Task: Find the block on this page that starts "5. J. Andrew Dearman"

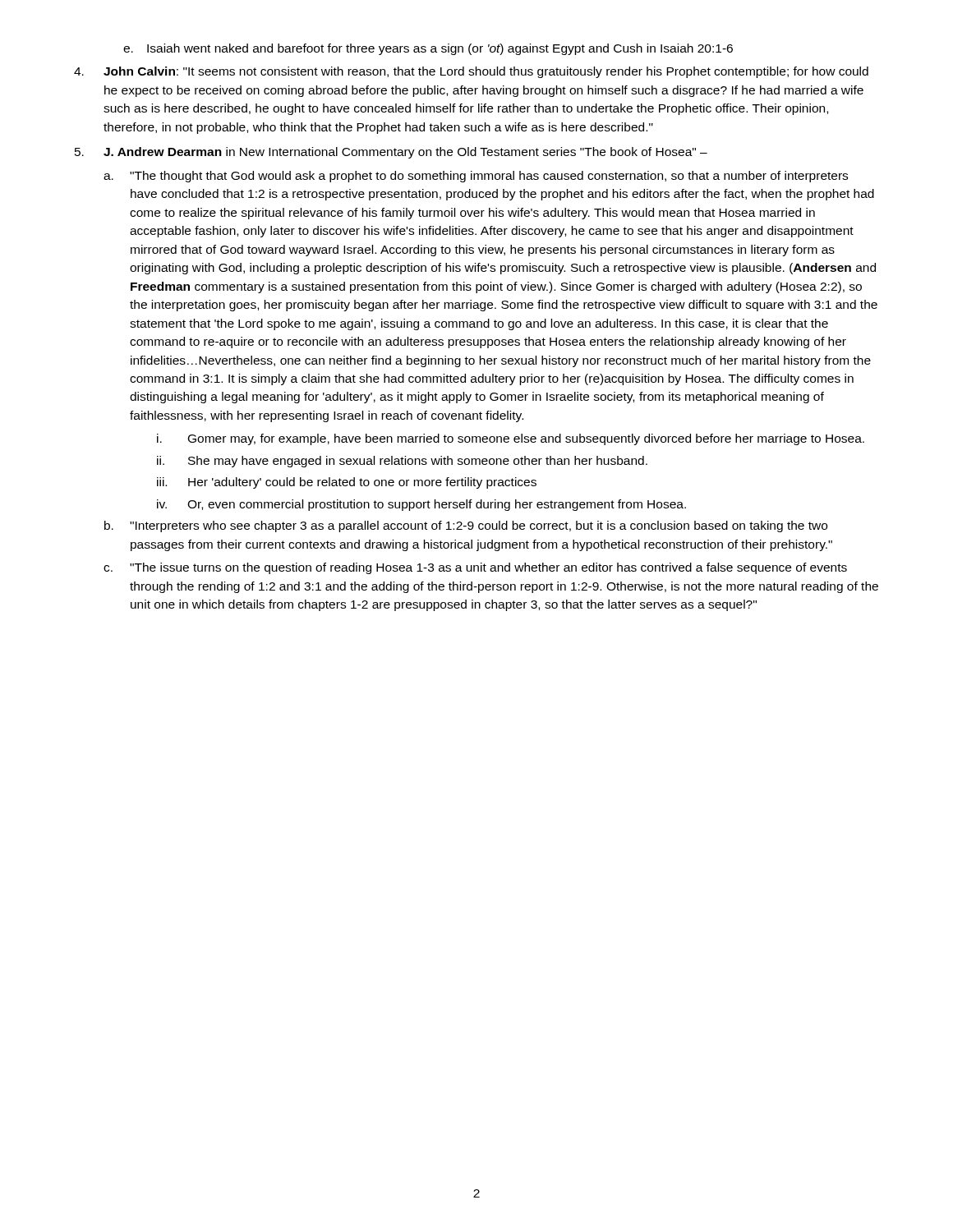Action: tap(476, 152)
